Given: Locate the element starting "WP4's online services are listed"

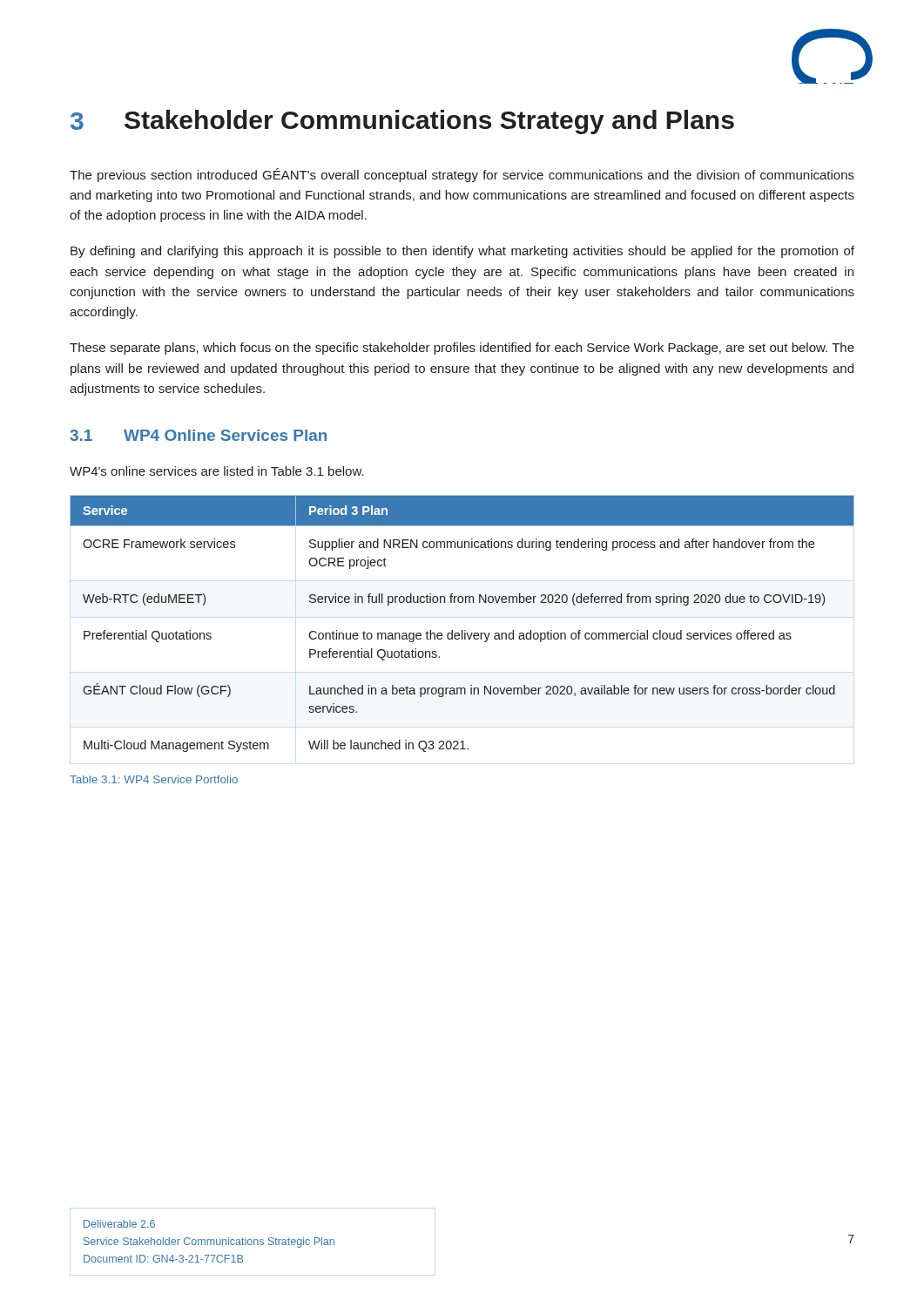Looking at the screenshot, I should (217, 471).
